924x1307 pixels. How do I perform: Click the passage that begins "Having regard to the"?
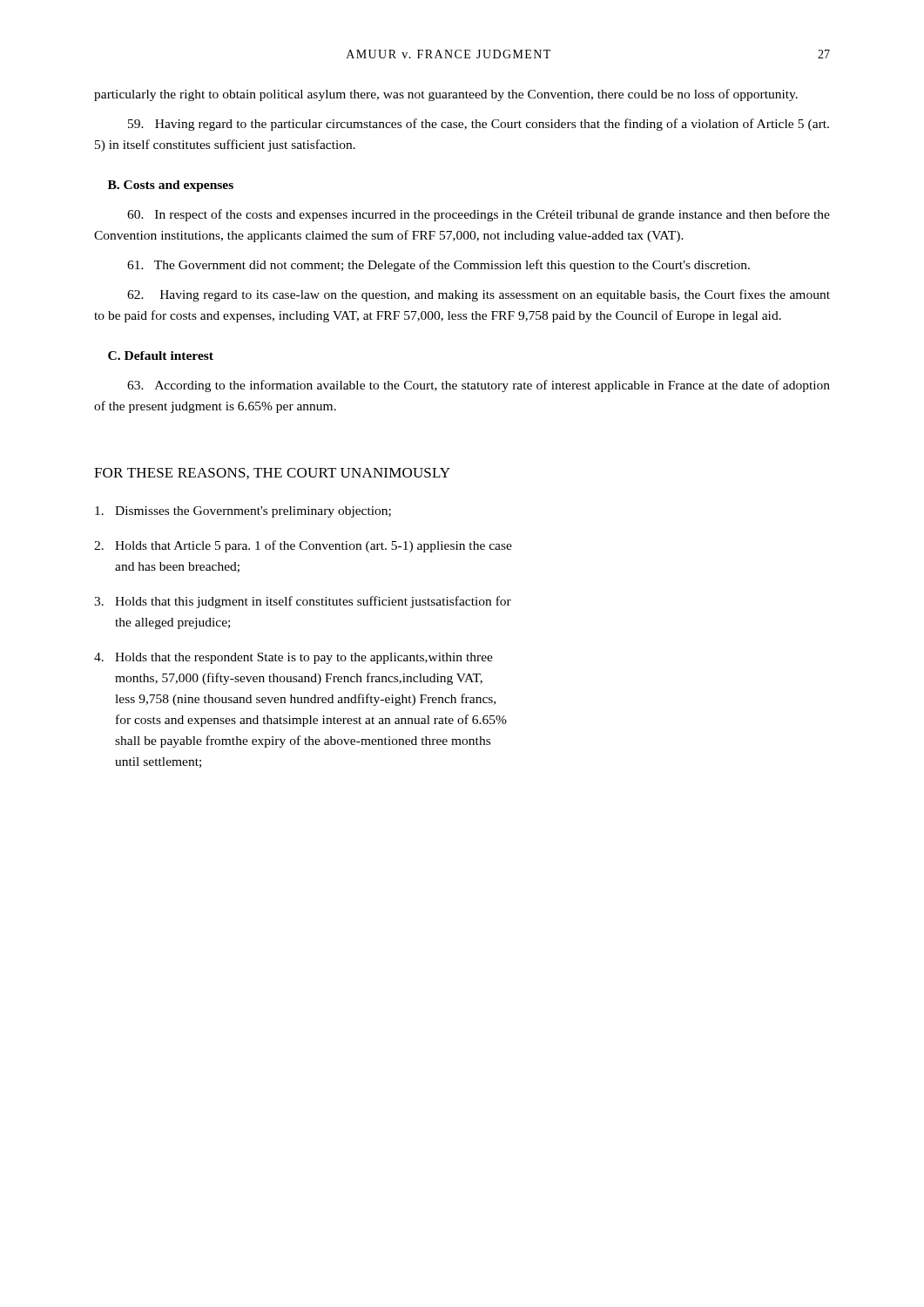coord(462,134)
